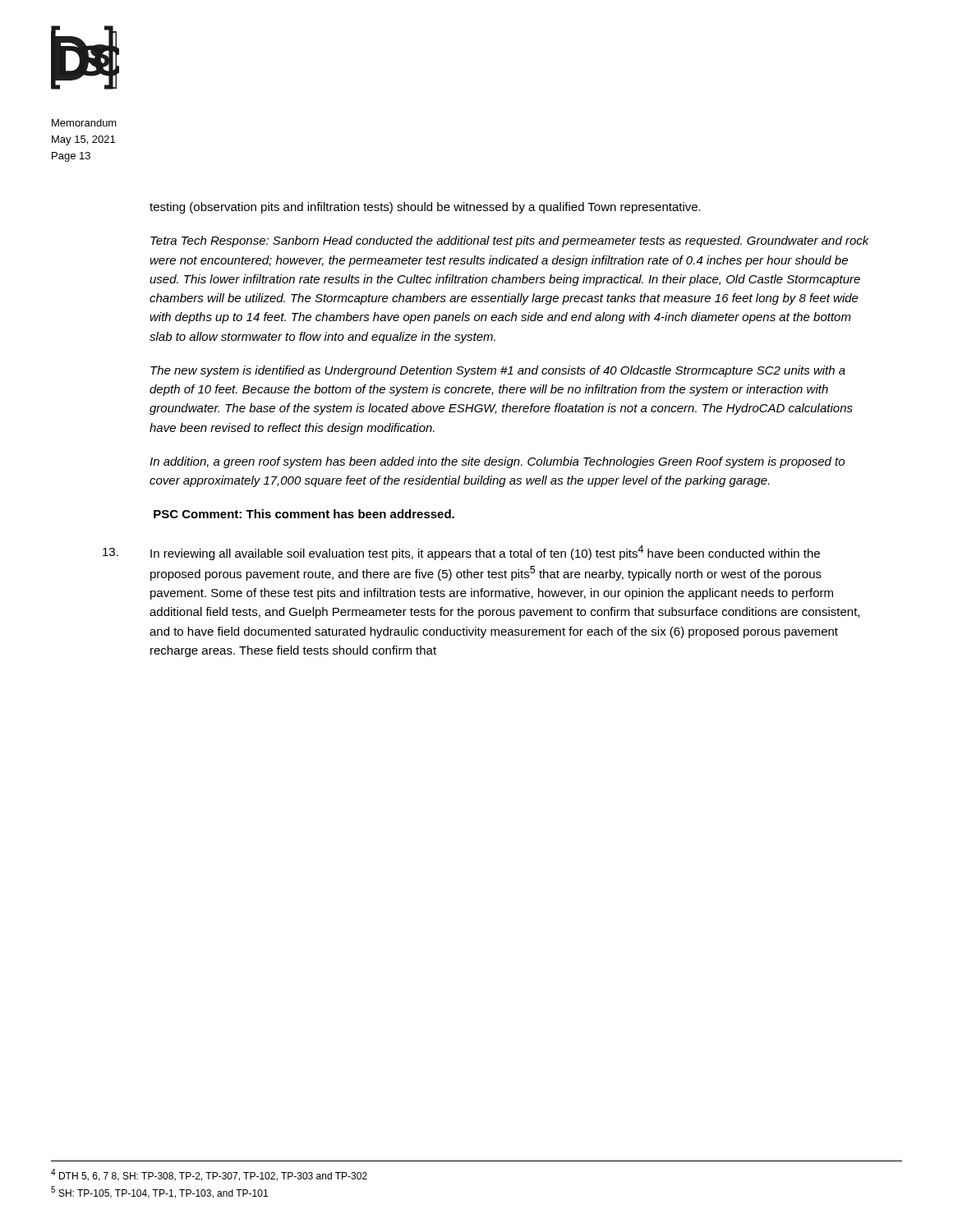The width and height of the screenshot is (953, 1232).
Task: Click on the passage starting "4 DTH 5,"
Action: pos(209,1175)
